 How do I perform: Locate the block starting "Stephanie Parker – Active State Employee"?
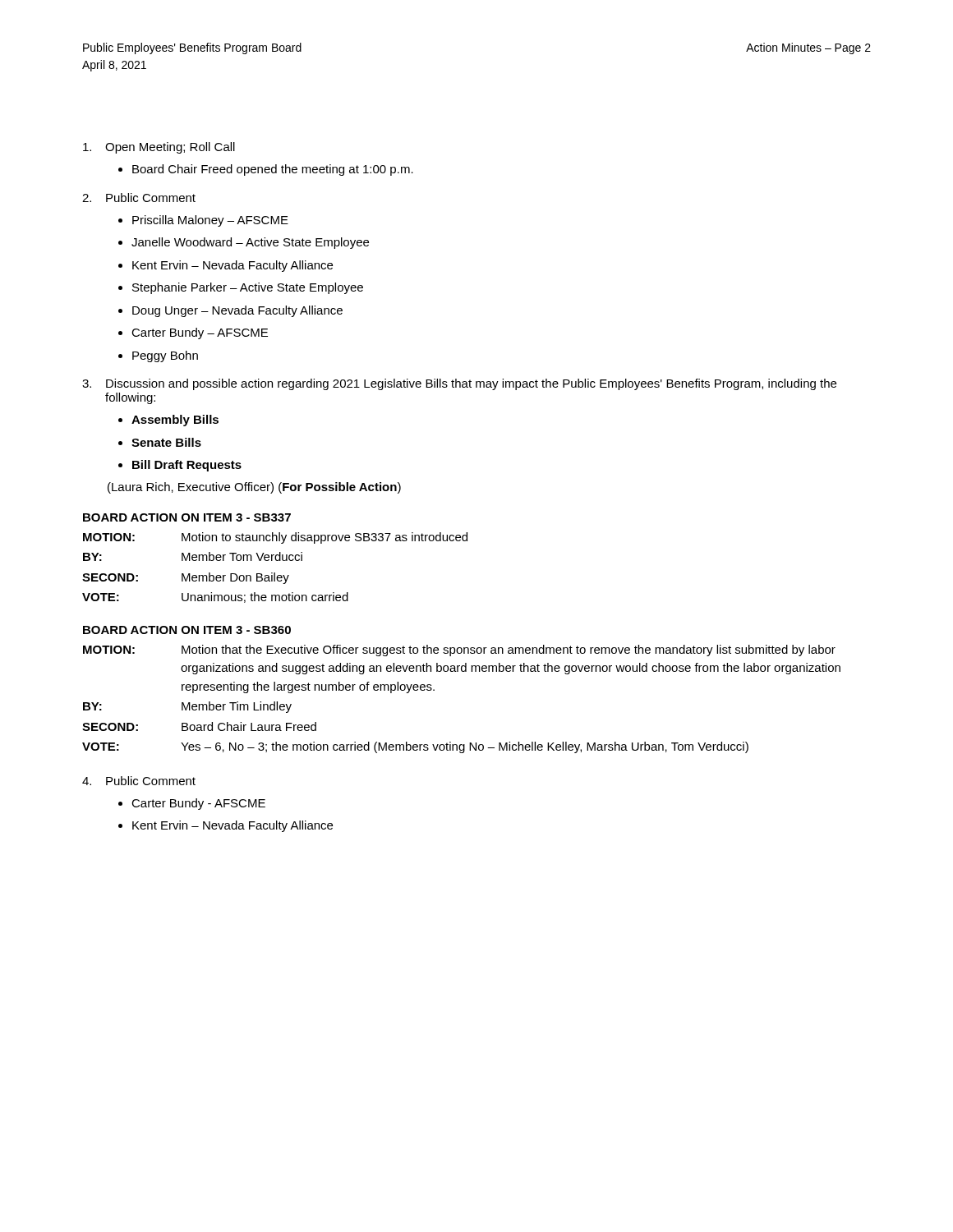[x=248, y=287]
